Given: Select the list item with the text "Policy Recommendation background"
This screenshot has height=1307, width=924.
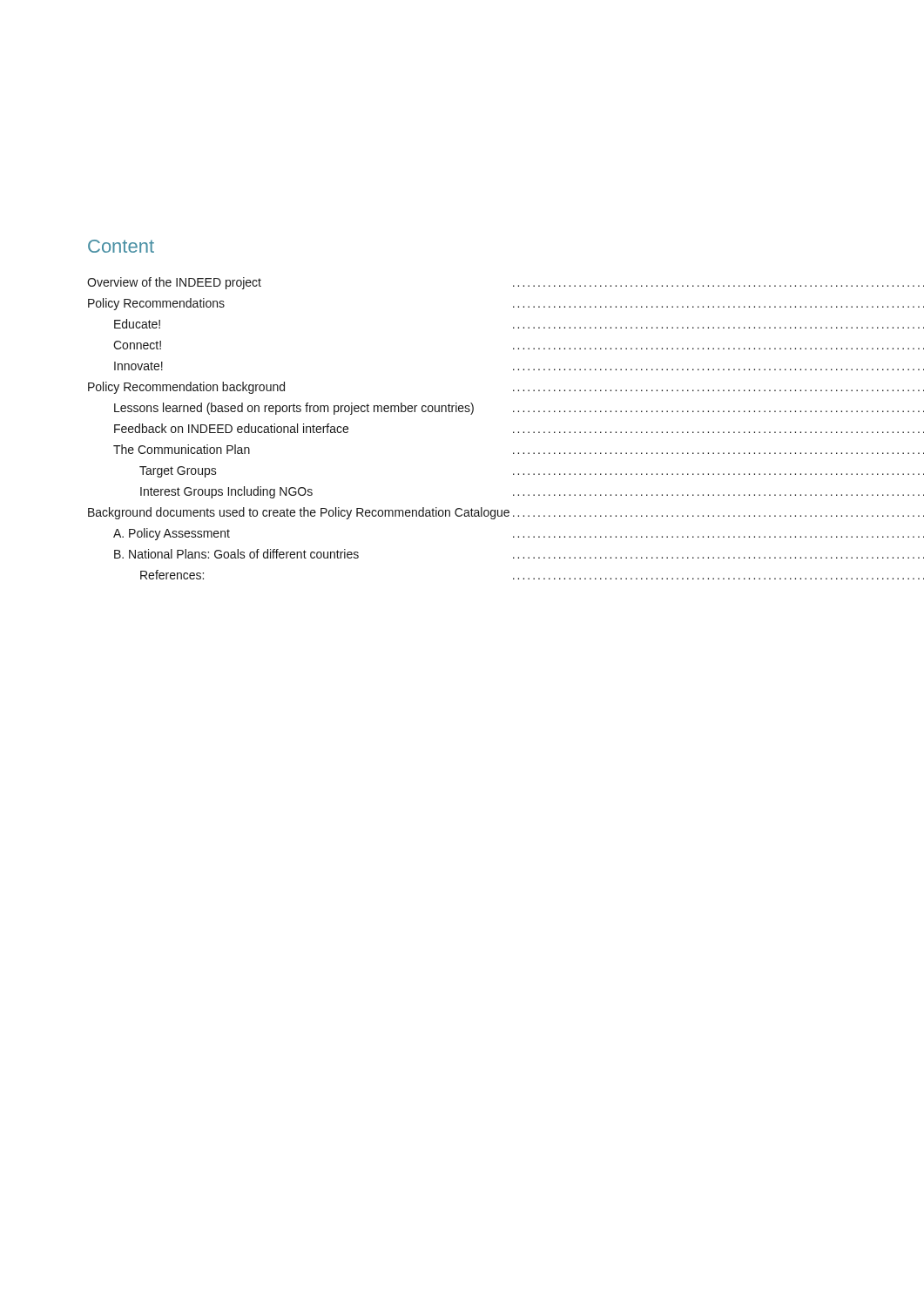Looking at the screenshot, I should 506,387.
